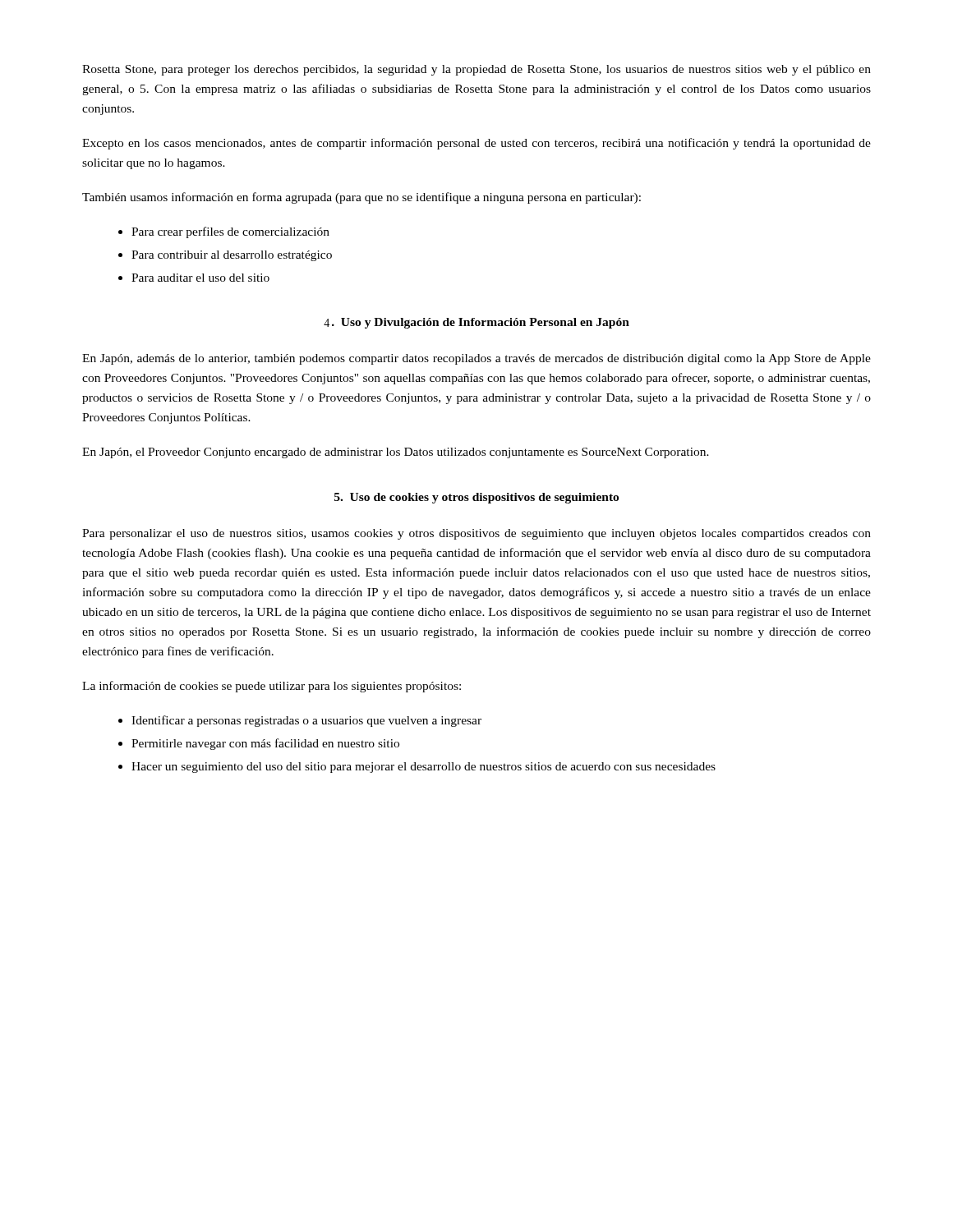Locate the text block containing "En Japón, el Proveedor Conjunto encargado de"
Screen dimensions: 1232x953
pyautogui.click(x=396, y=452)
